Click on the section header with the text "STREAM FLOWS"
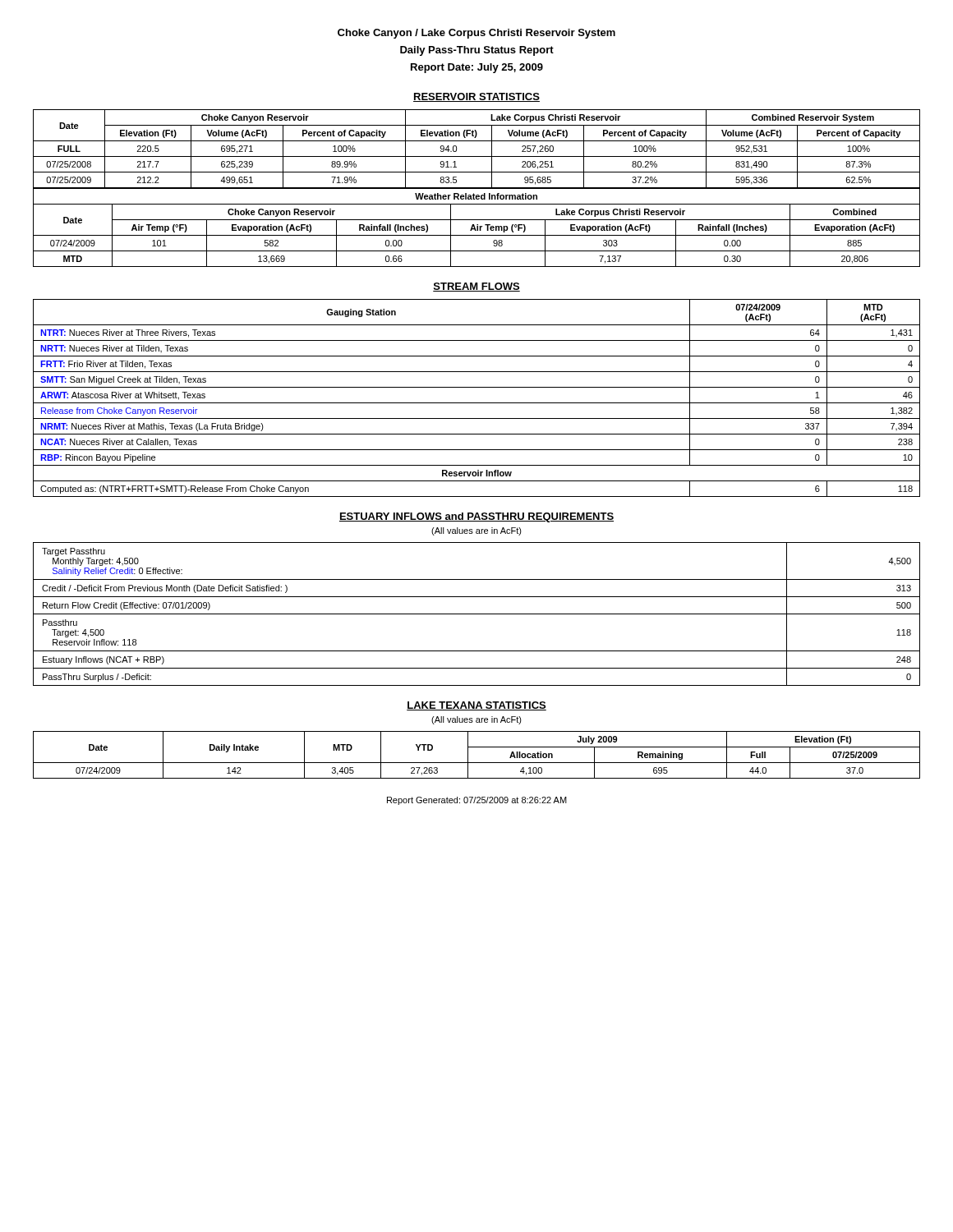The height and width of the screenshot is (1232, 953). tap(476, 287)
